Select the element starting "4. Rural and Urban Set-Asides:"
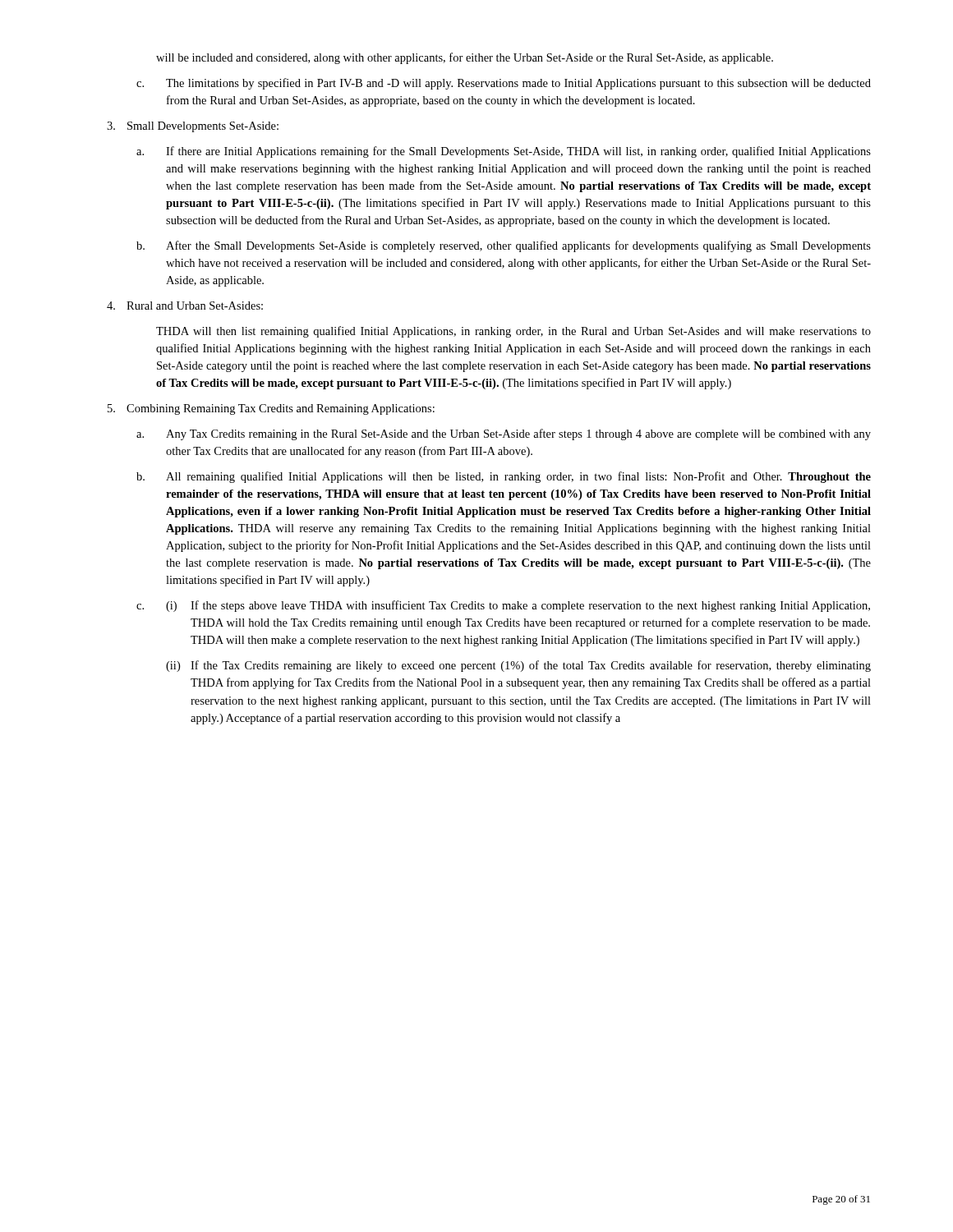The height and width of the screenshot is (1232, 953). [x=185, y=306]
